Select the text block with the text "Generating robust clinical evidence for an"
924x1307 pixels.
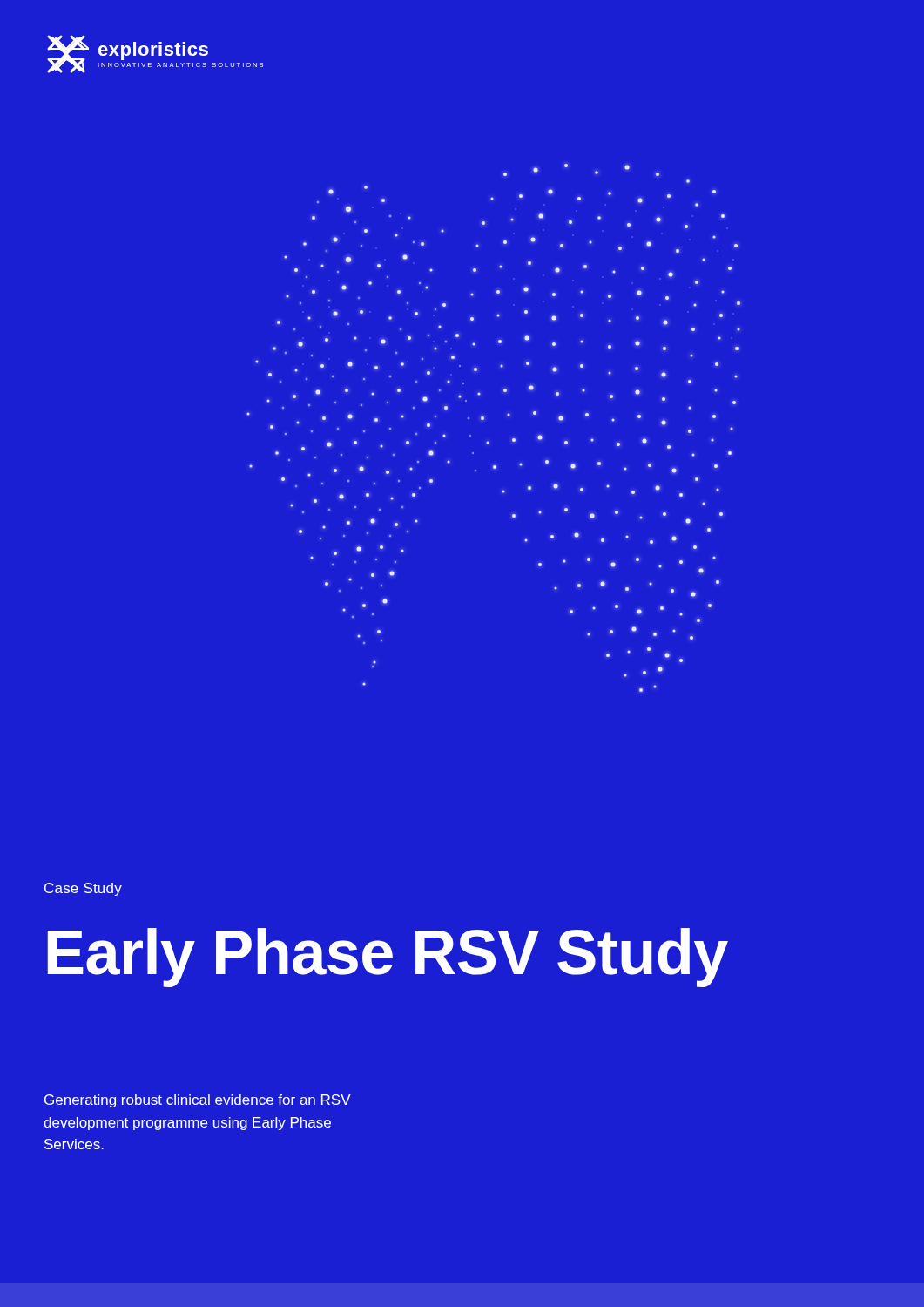click(x=197, y=1122)
